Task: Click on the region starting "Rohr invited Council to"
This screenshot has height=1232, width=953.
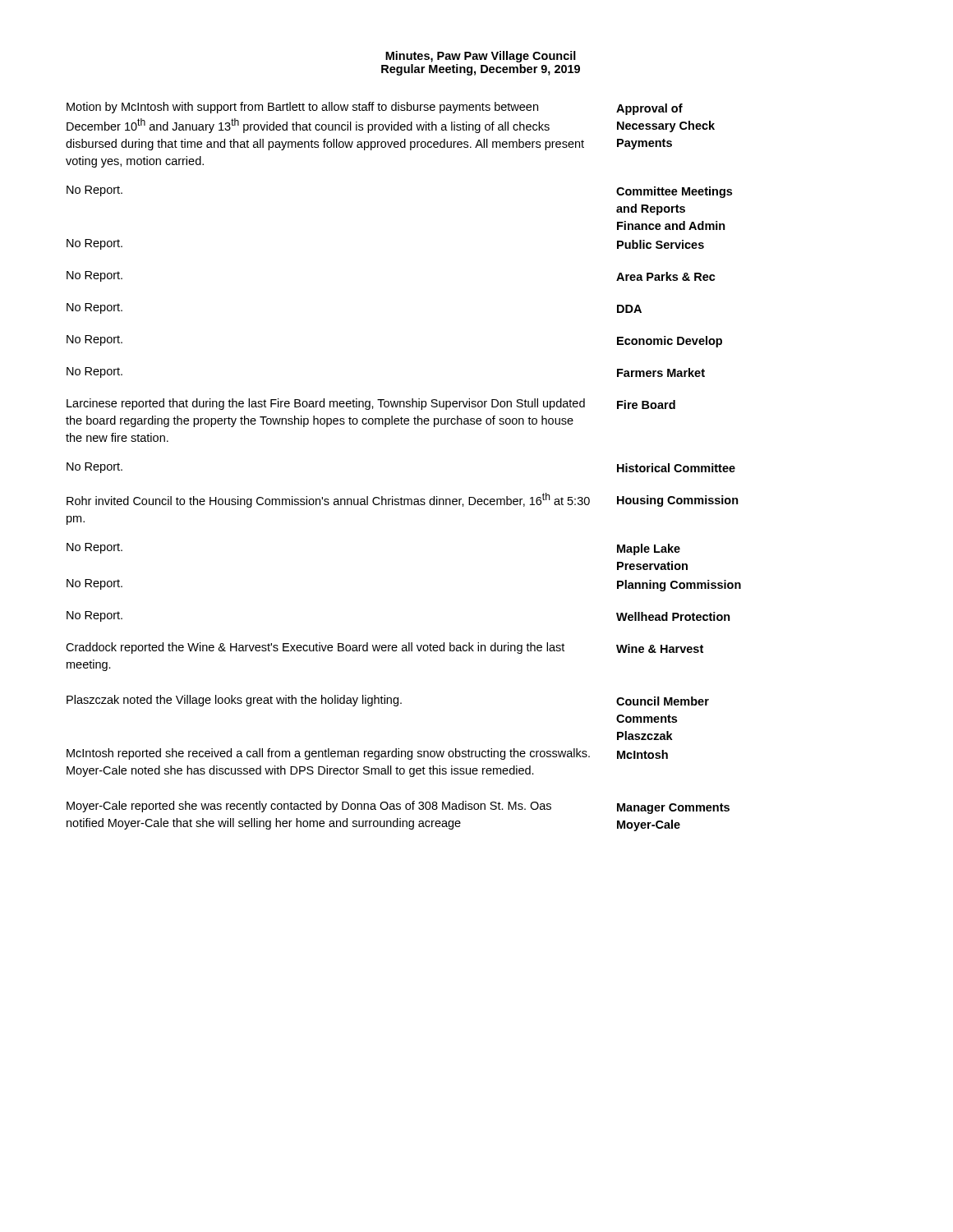Action: coord(328,508)
